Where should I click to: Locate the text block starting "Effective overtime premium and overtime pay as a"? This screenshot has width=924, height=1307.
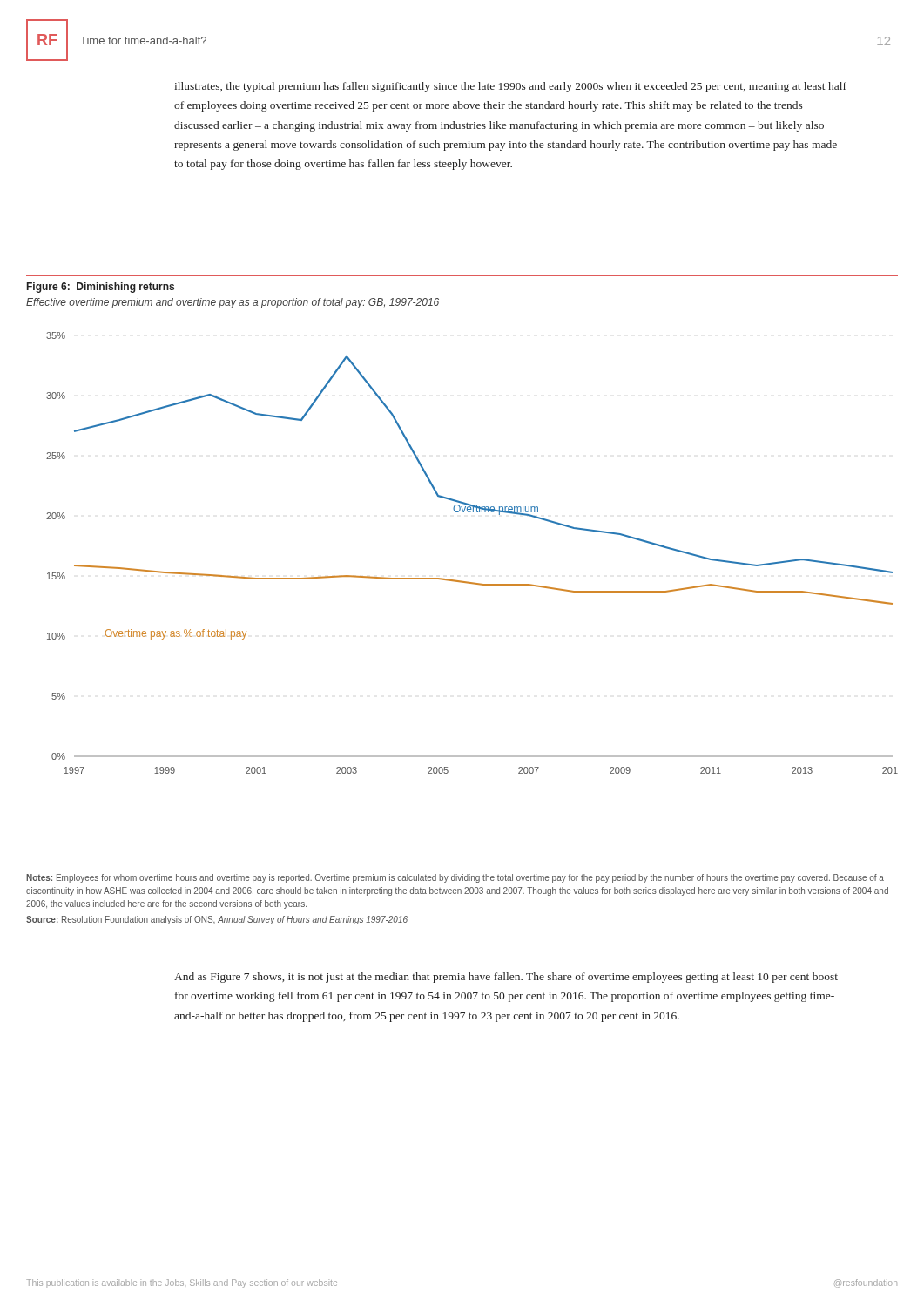point(233,302)
